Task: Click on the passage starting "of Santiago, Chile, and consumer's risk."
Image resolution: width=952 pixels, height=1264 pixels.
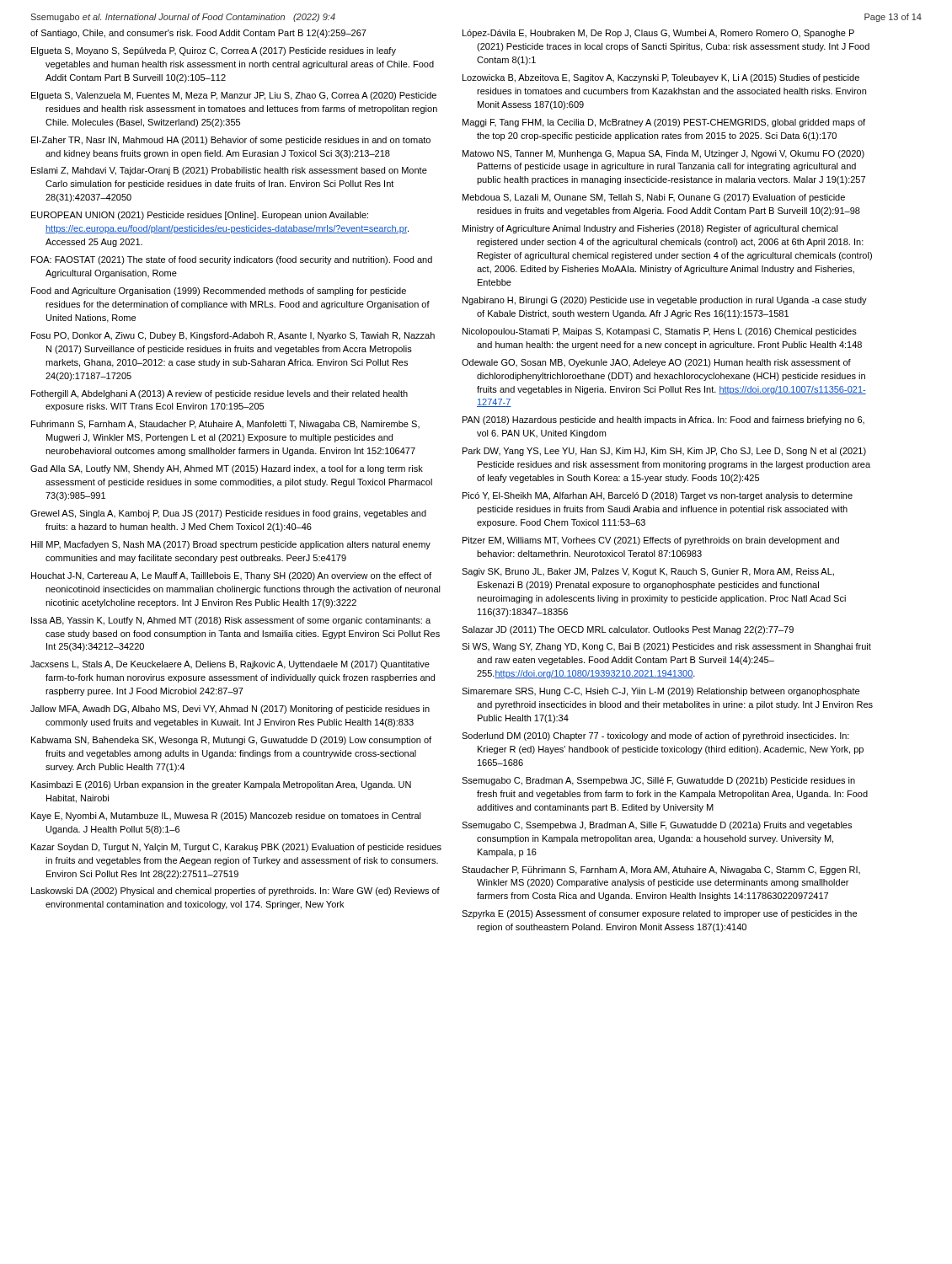Action: click(x=198, y=33)
